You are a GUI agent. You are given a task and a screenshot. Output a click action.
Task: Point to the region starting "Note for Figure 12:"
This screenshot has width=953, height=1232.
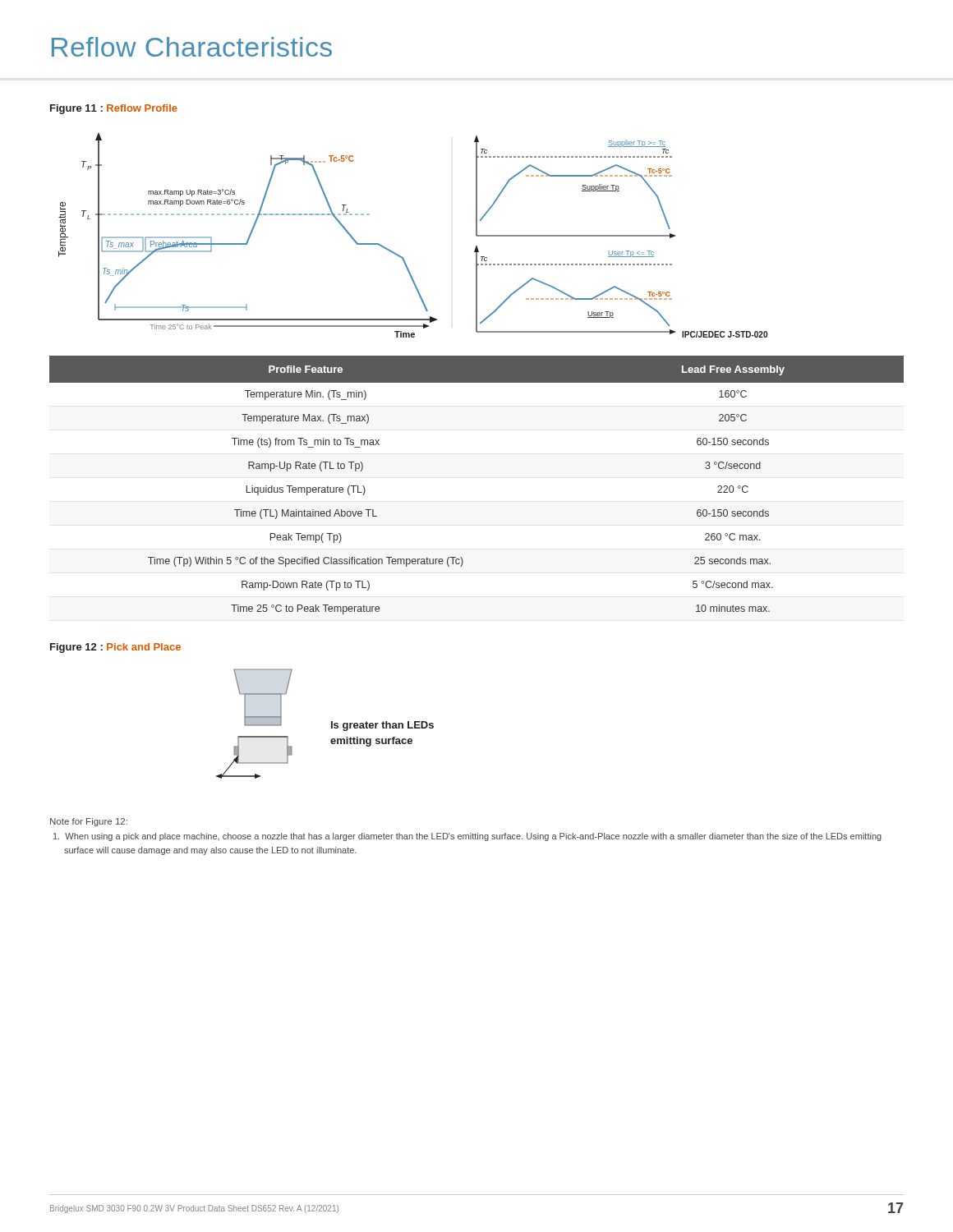click(x=89, y=821)
